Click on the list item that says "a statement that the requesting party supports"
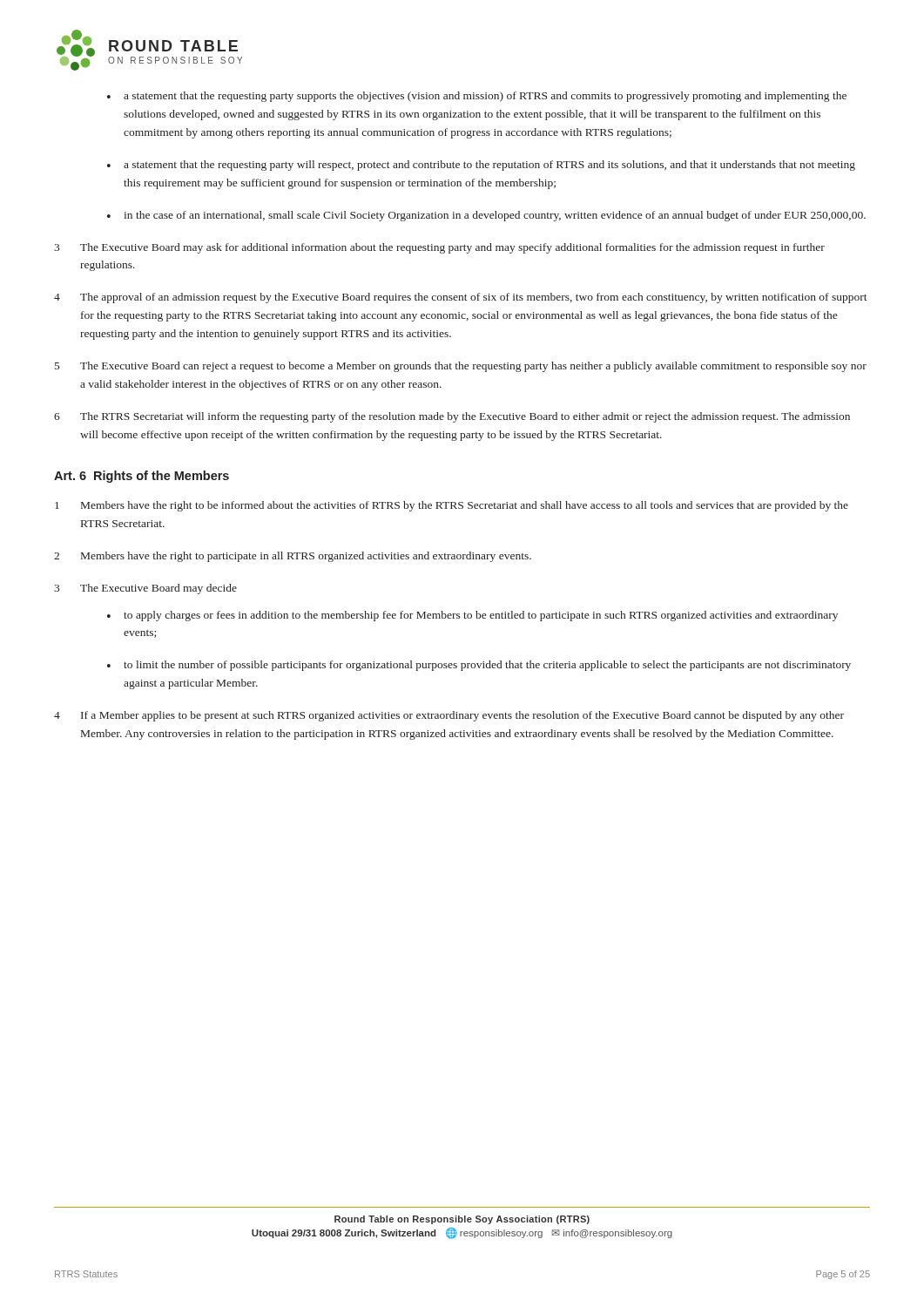924x1307 pixels. tap(485, 114)
